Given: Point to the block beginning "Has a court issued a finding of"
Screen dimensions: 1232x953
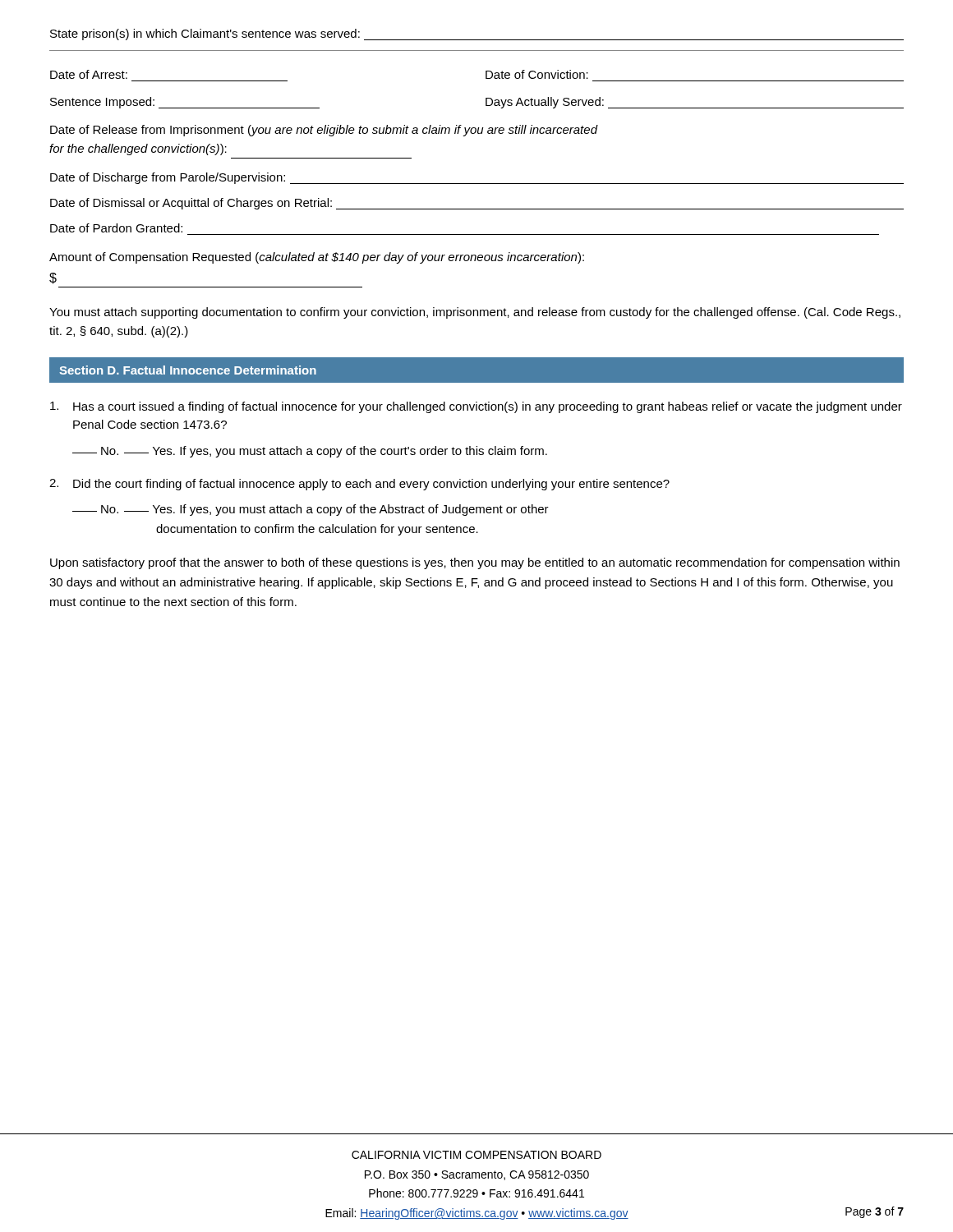Looking at the screenshot, I should point(476,407).
